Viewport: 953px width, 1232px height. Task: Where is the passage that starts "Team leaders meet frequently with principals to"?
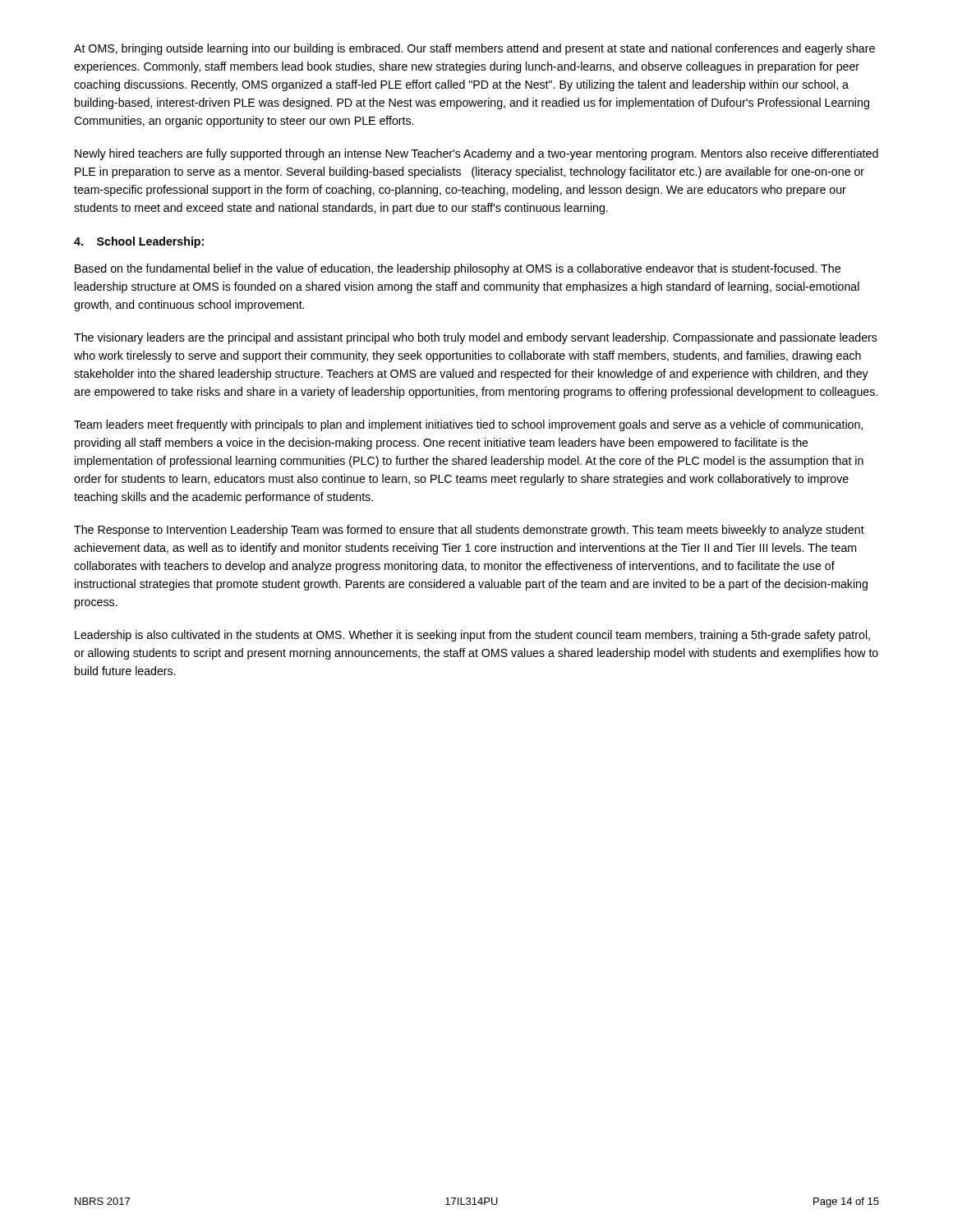coord(469,461)
